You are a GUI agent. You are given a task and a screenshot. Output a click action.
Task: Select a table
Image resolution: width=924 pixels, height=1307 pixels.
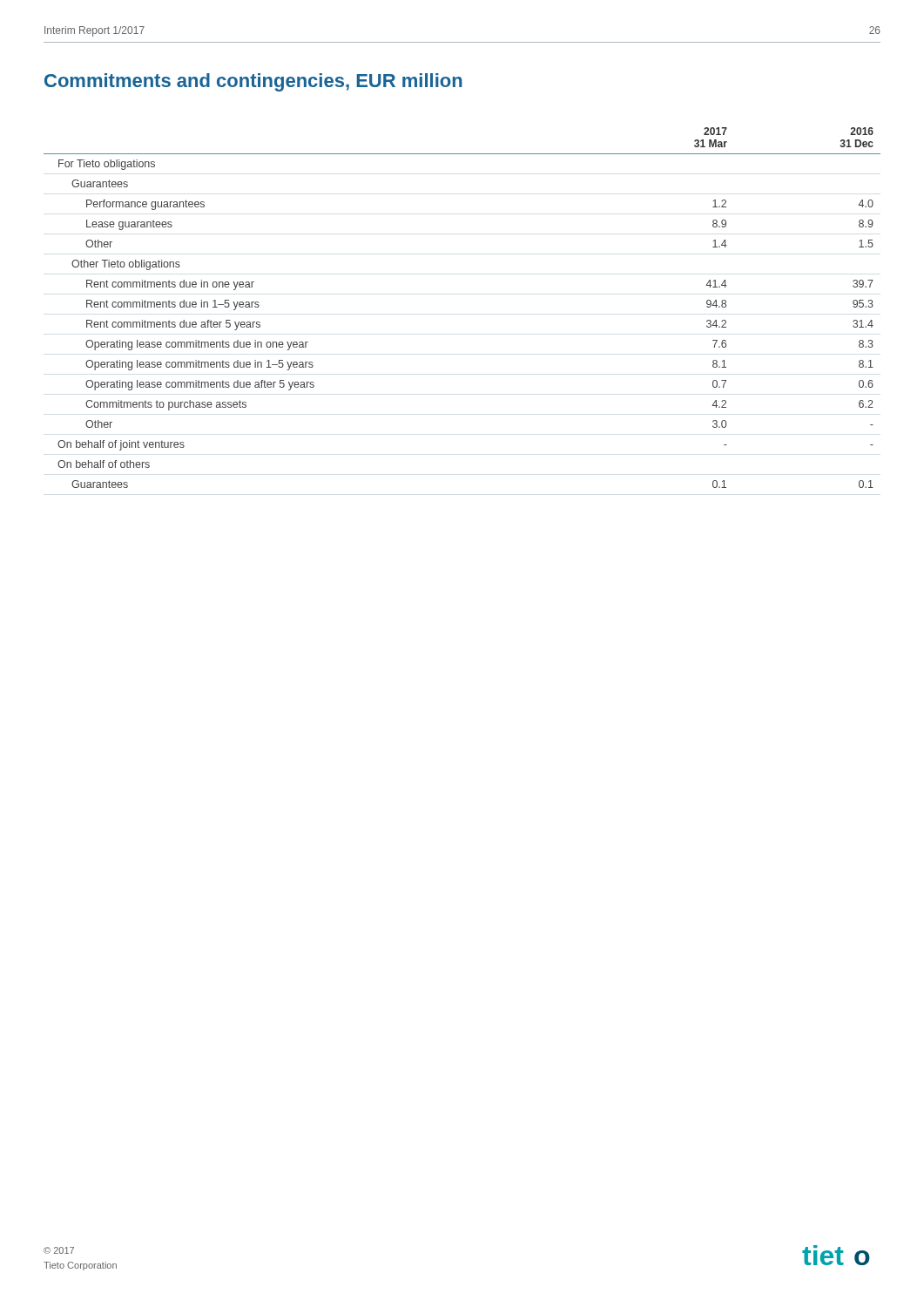click(462, 308)
